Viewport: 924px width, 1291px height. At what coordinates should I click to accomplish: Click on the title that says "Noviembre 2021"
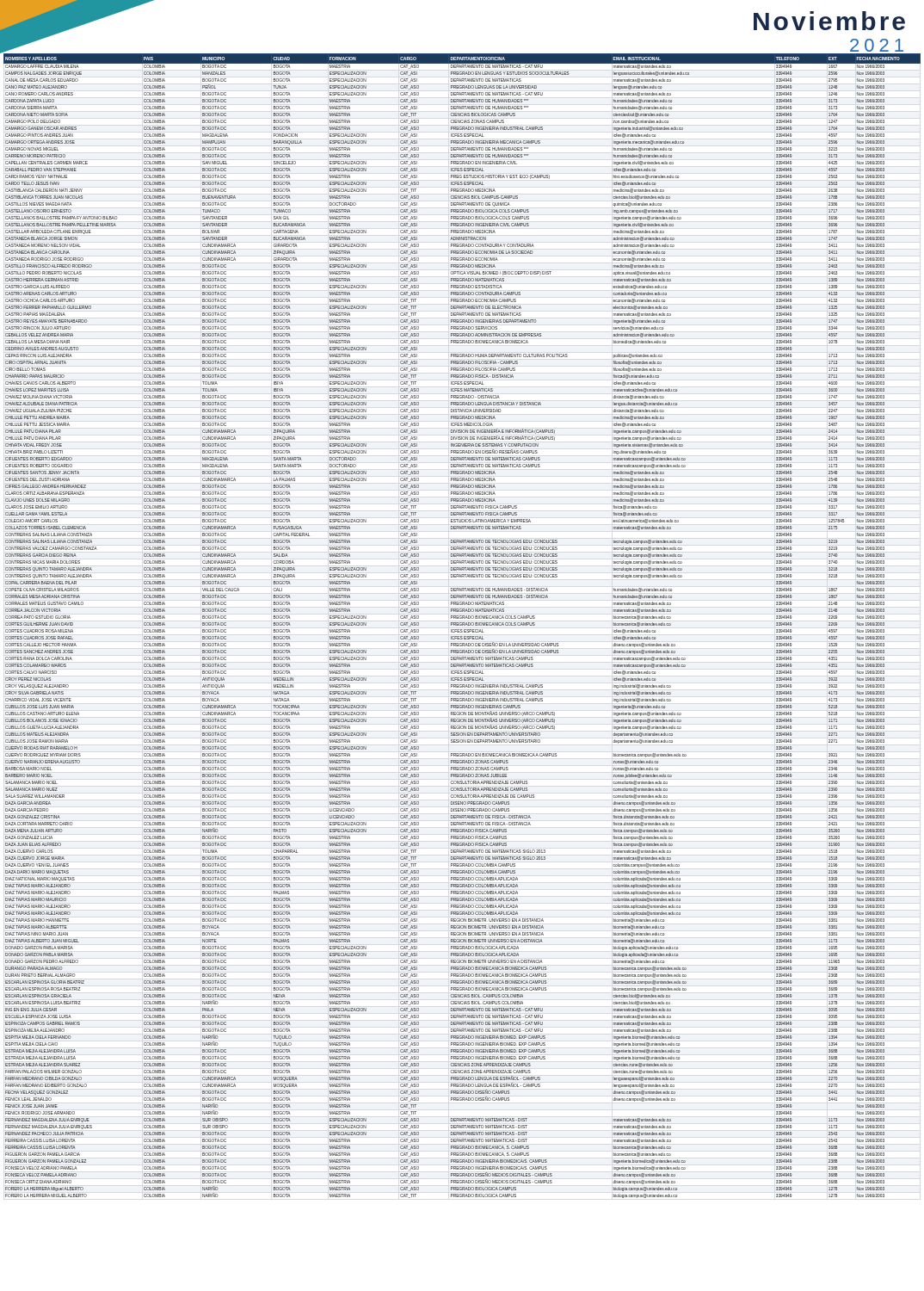(830, 32)
